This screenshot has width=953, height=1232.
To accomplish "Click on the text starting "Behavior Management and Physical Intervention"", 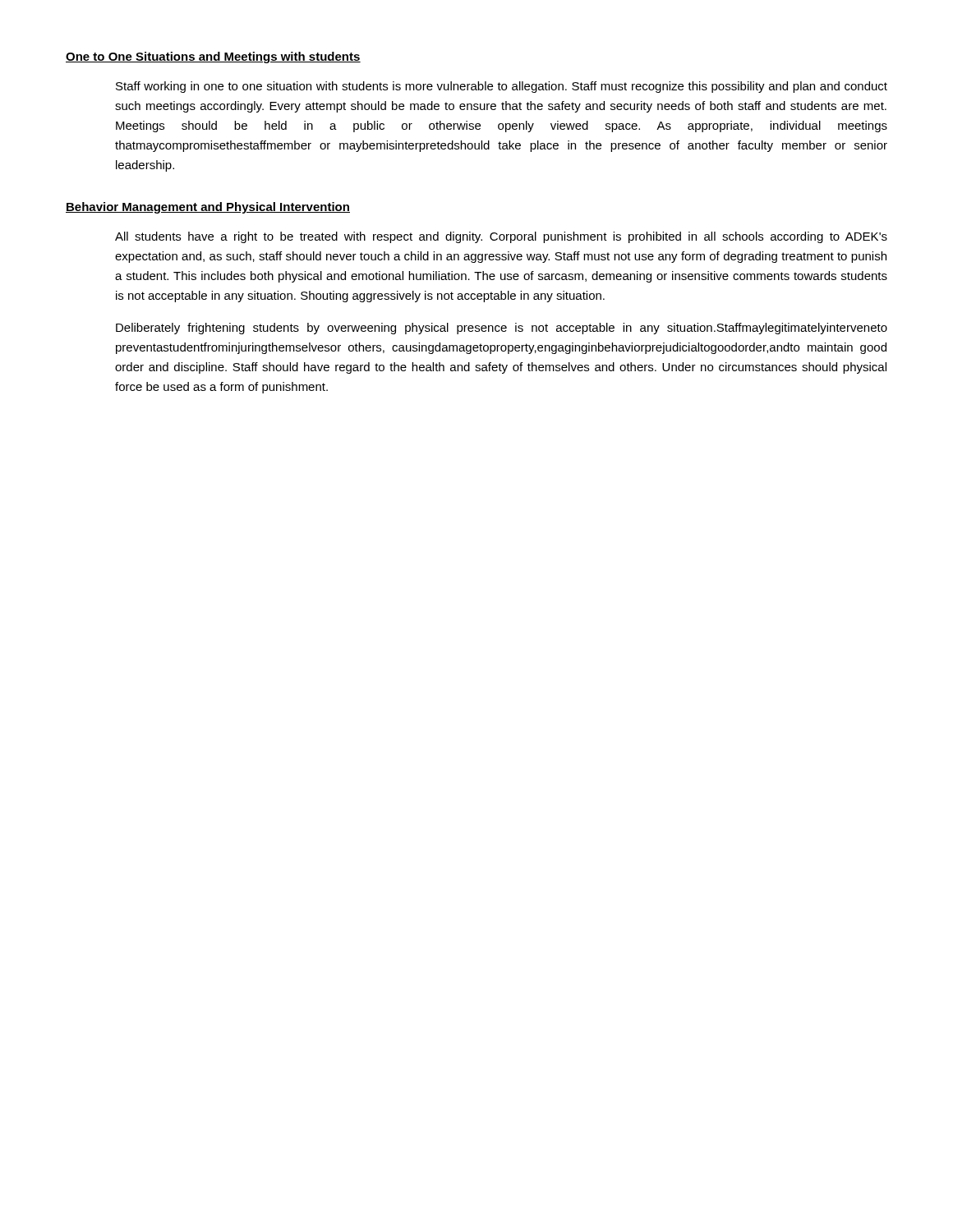I will coord(208,208).
